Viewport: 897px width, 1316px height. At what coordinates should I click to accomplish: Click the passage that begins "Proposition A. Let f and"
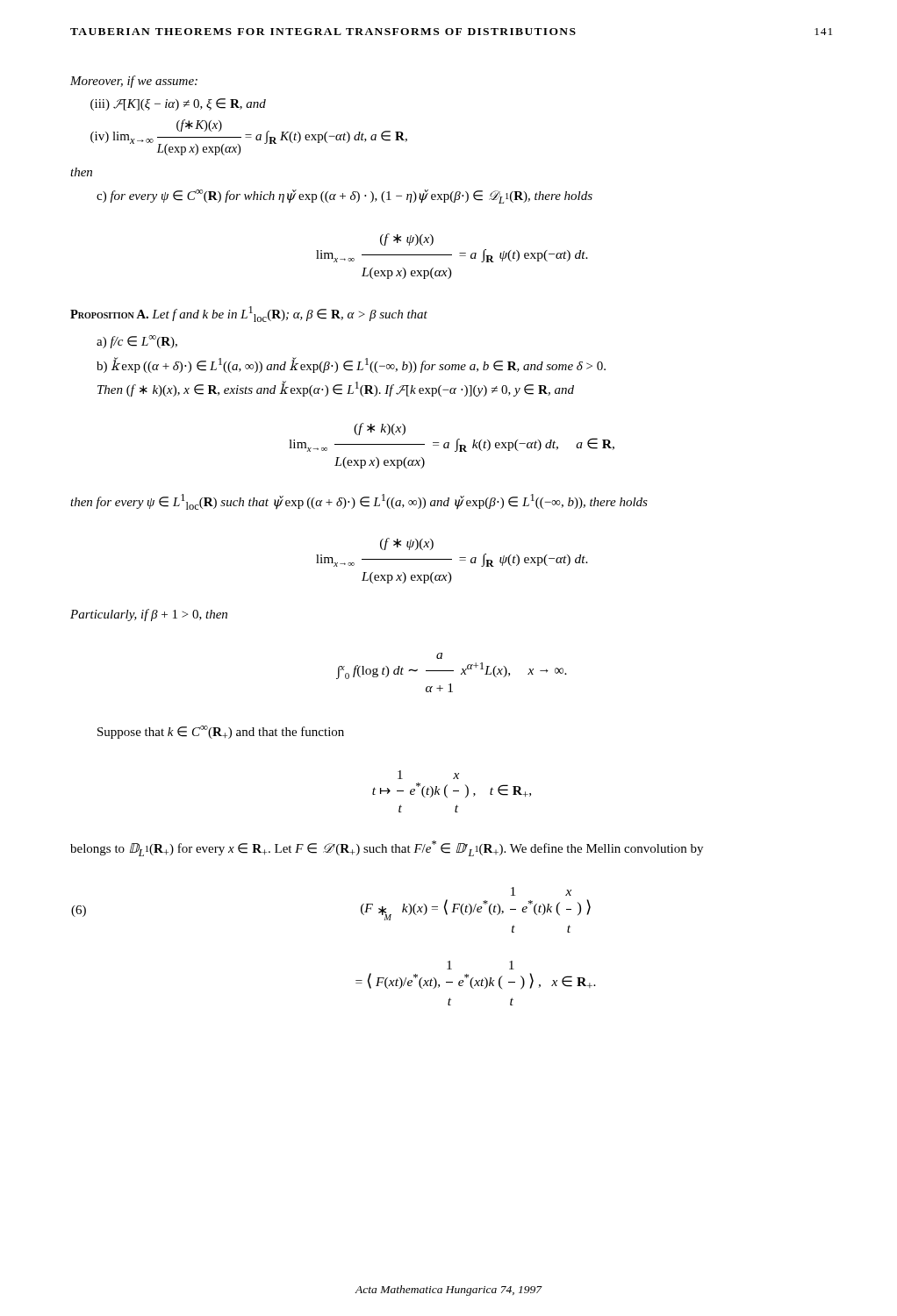[x=249, y=314]
